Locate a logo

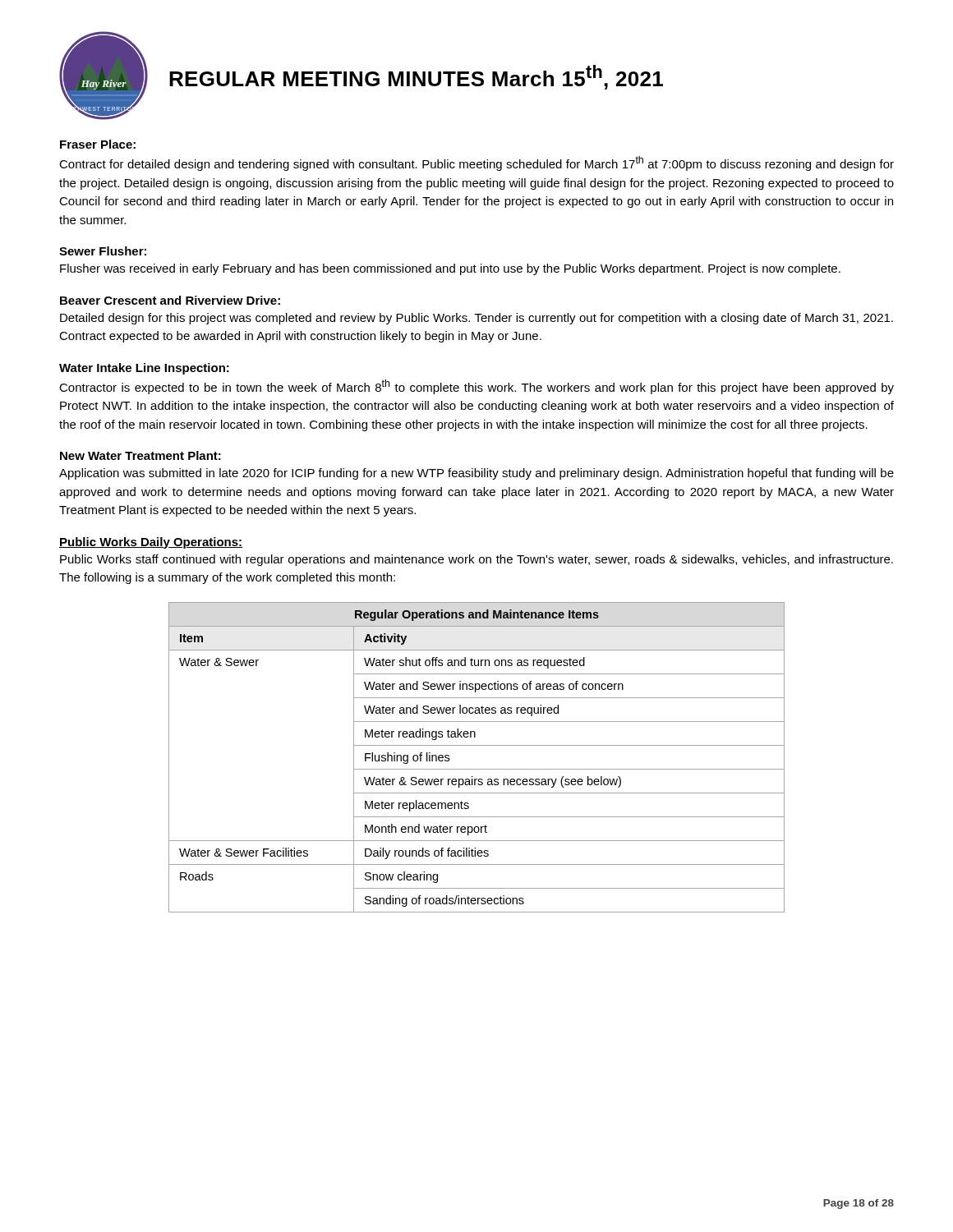106,77
